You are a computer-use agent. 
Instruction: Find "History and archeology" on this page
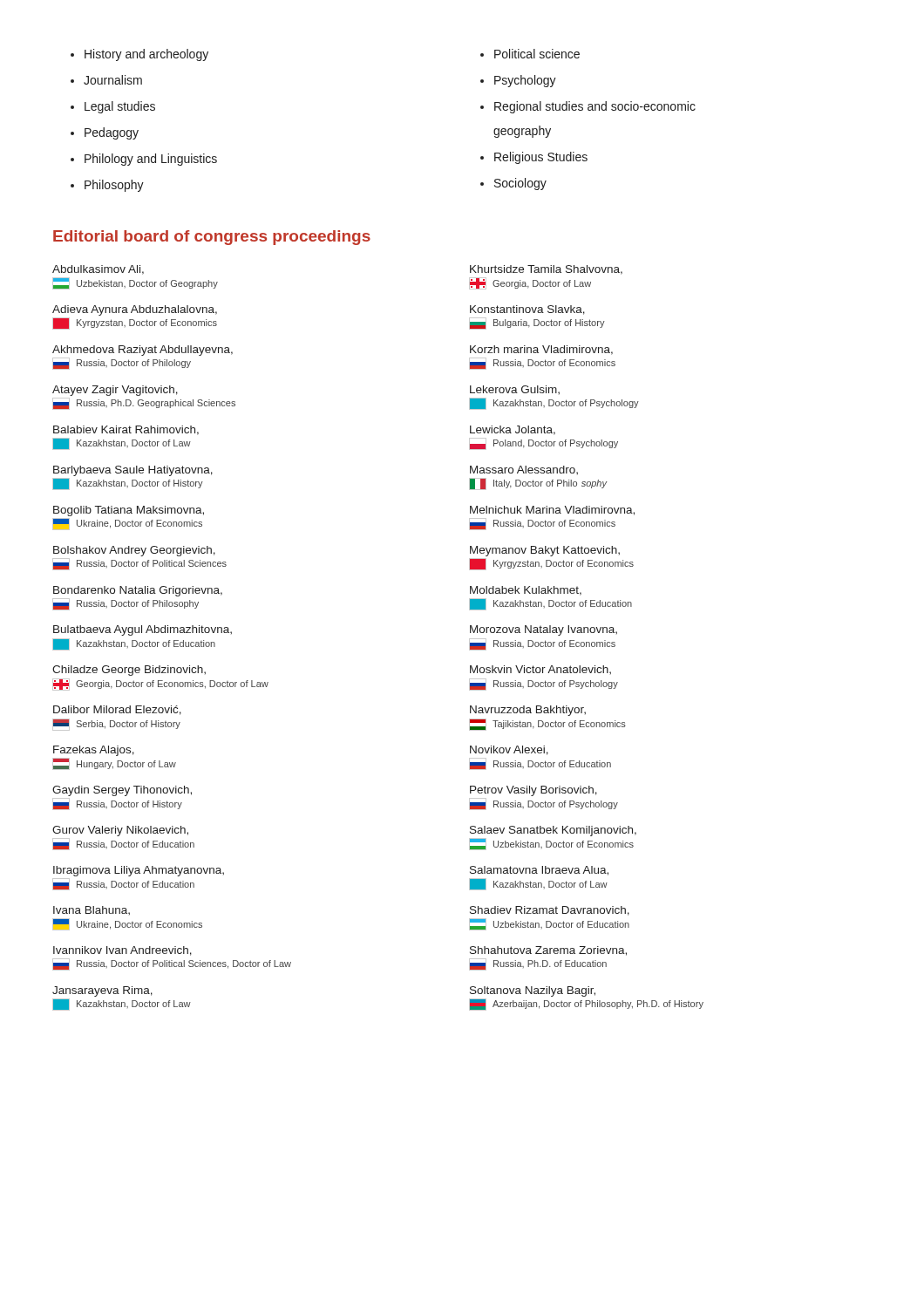146,54
